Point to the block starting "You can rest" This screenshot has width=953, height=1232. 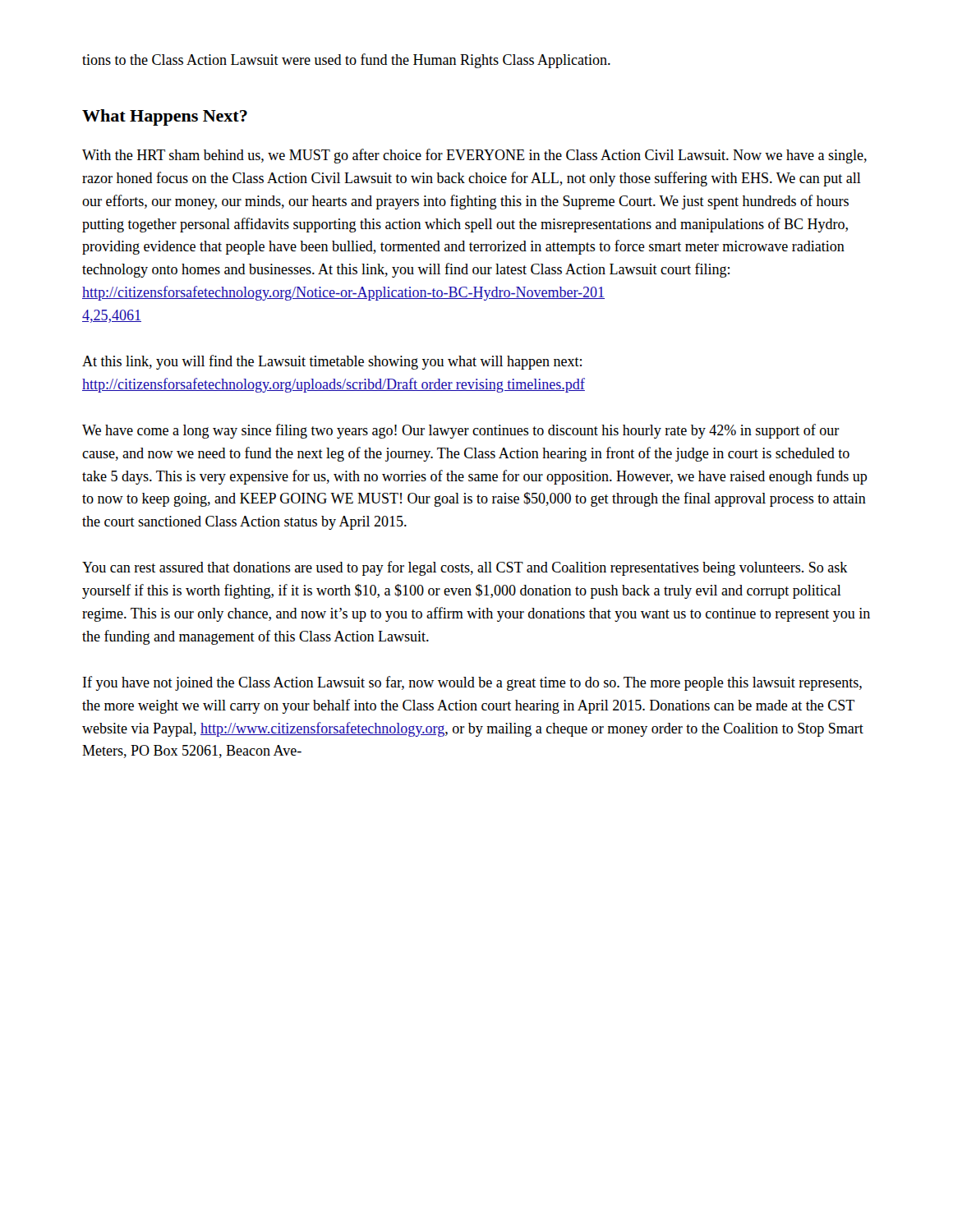tap(476, 602)
